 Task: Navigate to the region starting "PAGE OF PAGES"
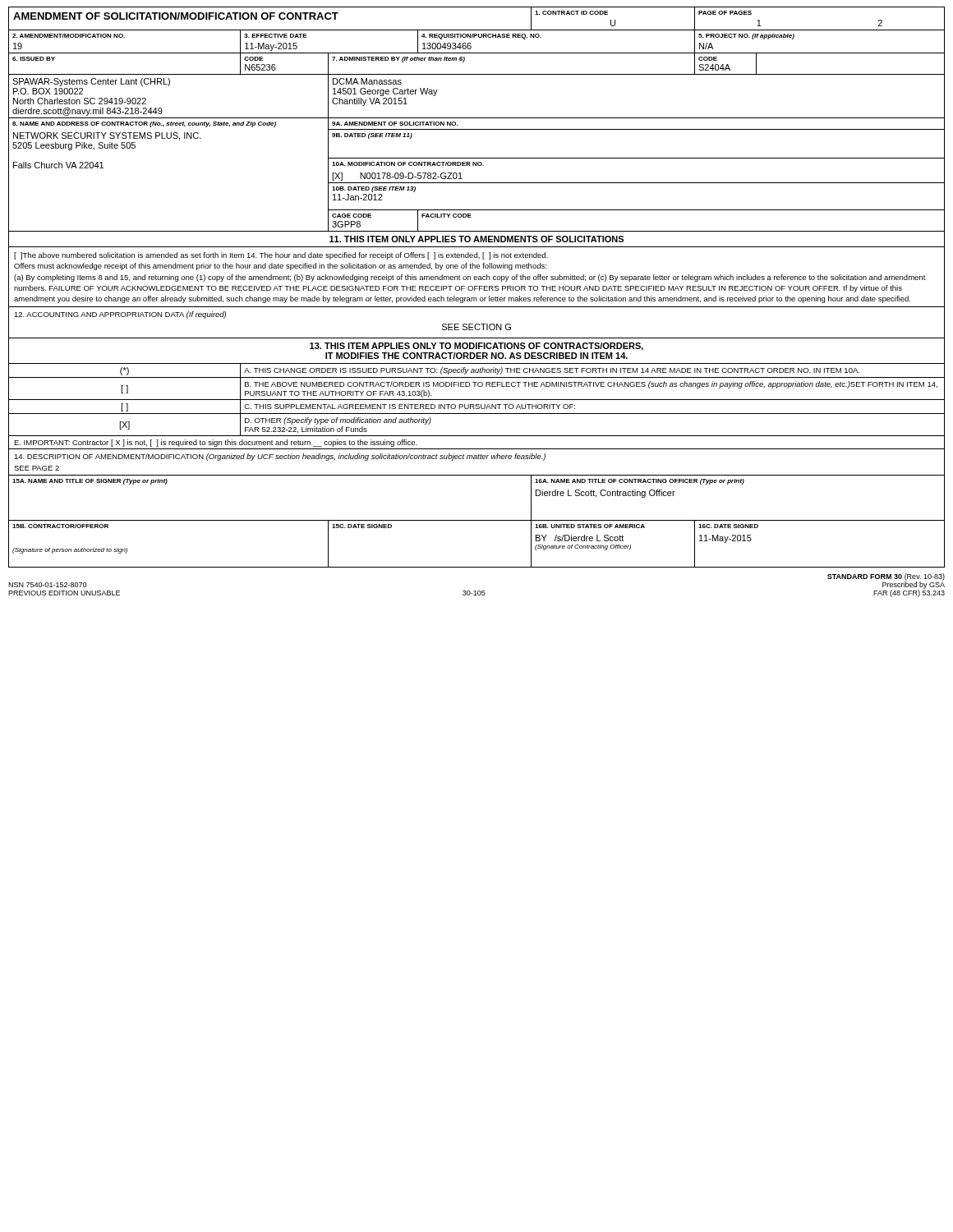[x=725, y=13]
